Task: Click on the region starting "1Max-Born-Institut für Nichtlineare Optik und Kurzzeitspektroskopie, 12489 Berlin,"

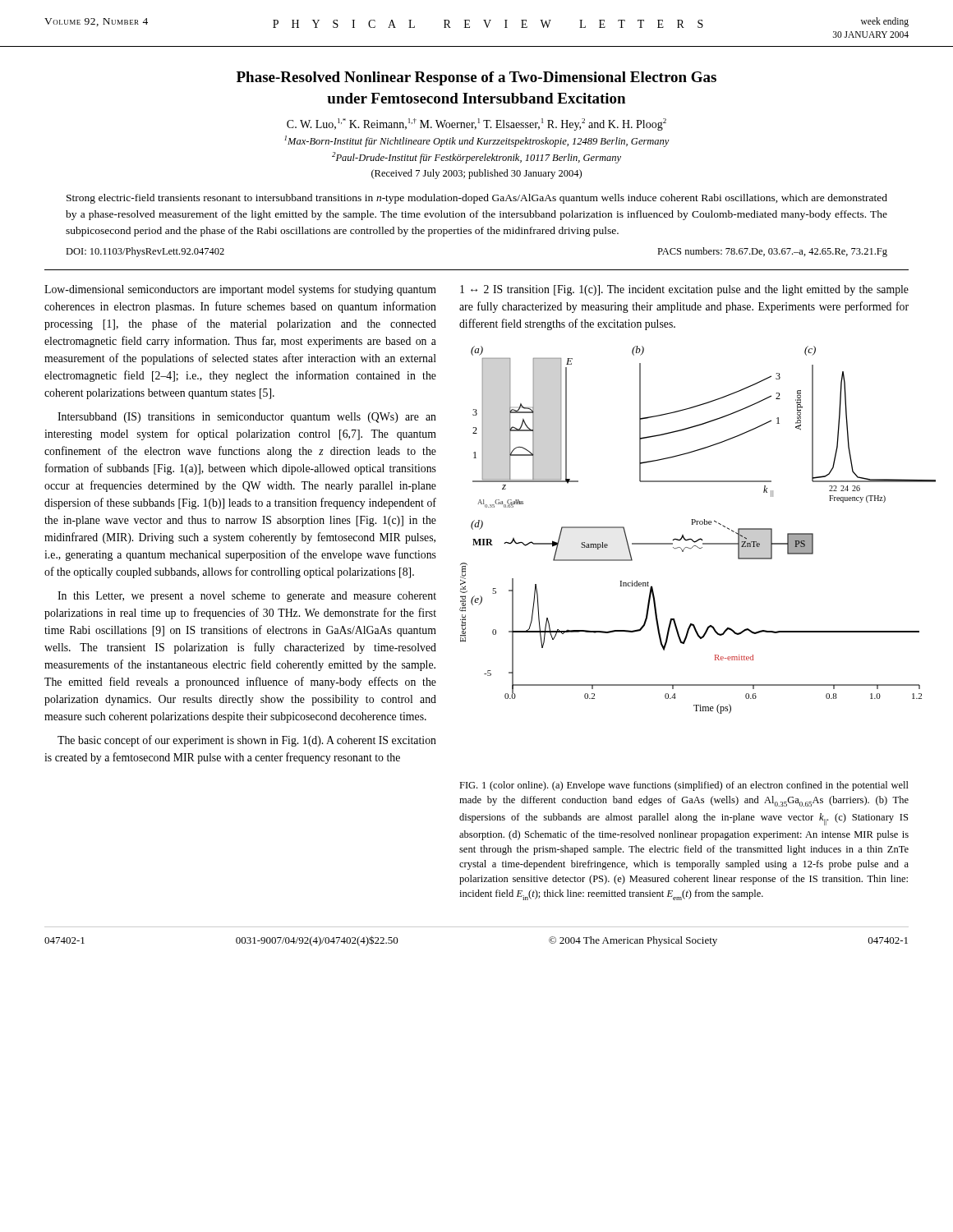Action: click(x=476, y=157)
